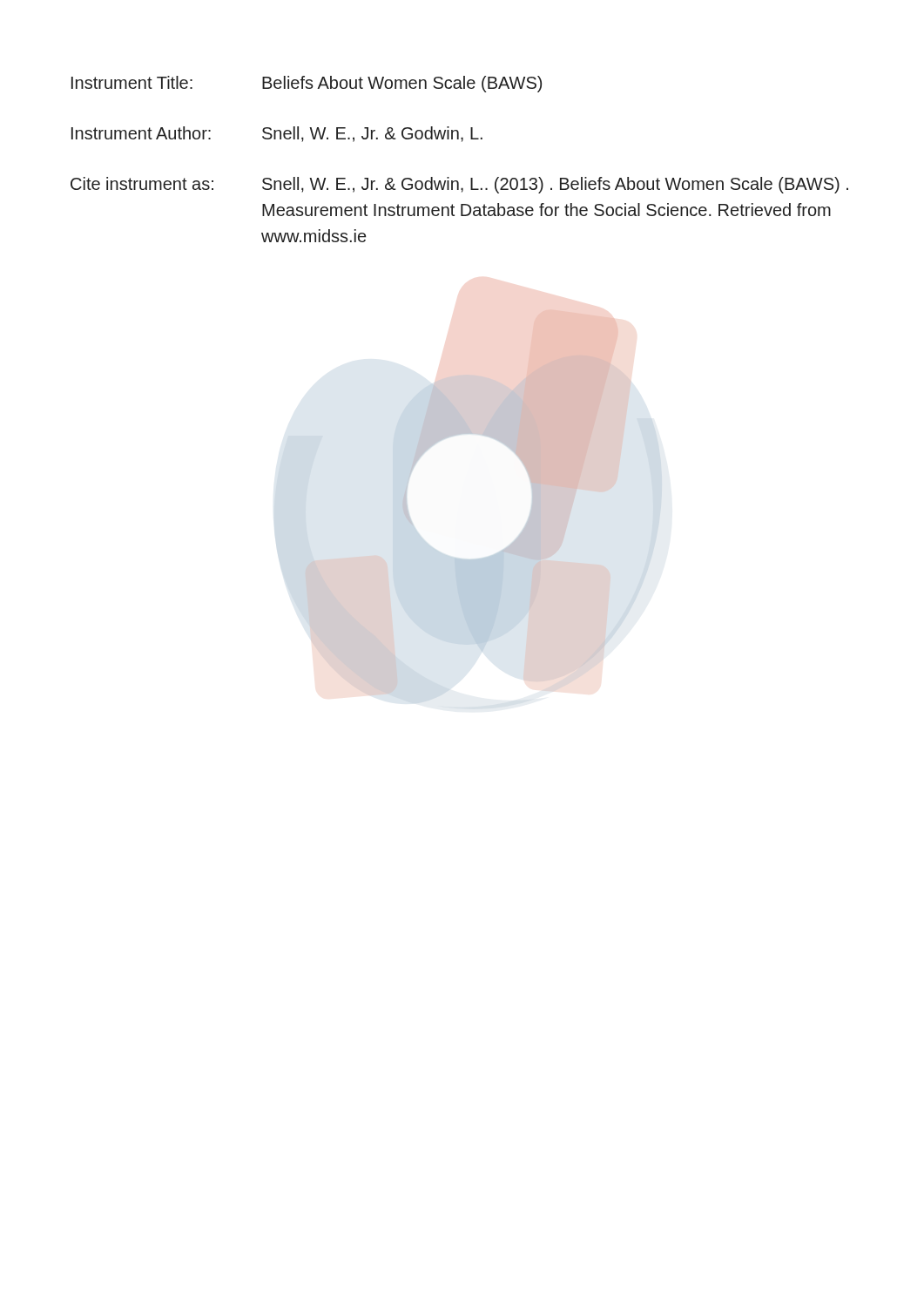
Task: Navigate to the element starting "Instrument Title: Beliefs About Women Scale (BAWS)"
Action: 462,83
